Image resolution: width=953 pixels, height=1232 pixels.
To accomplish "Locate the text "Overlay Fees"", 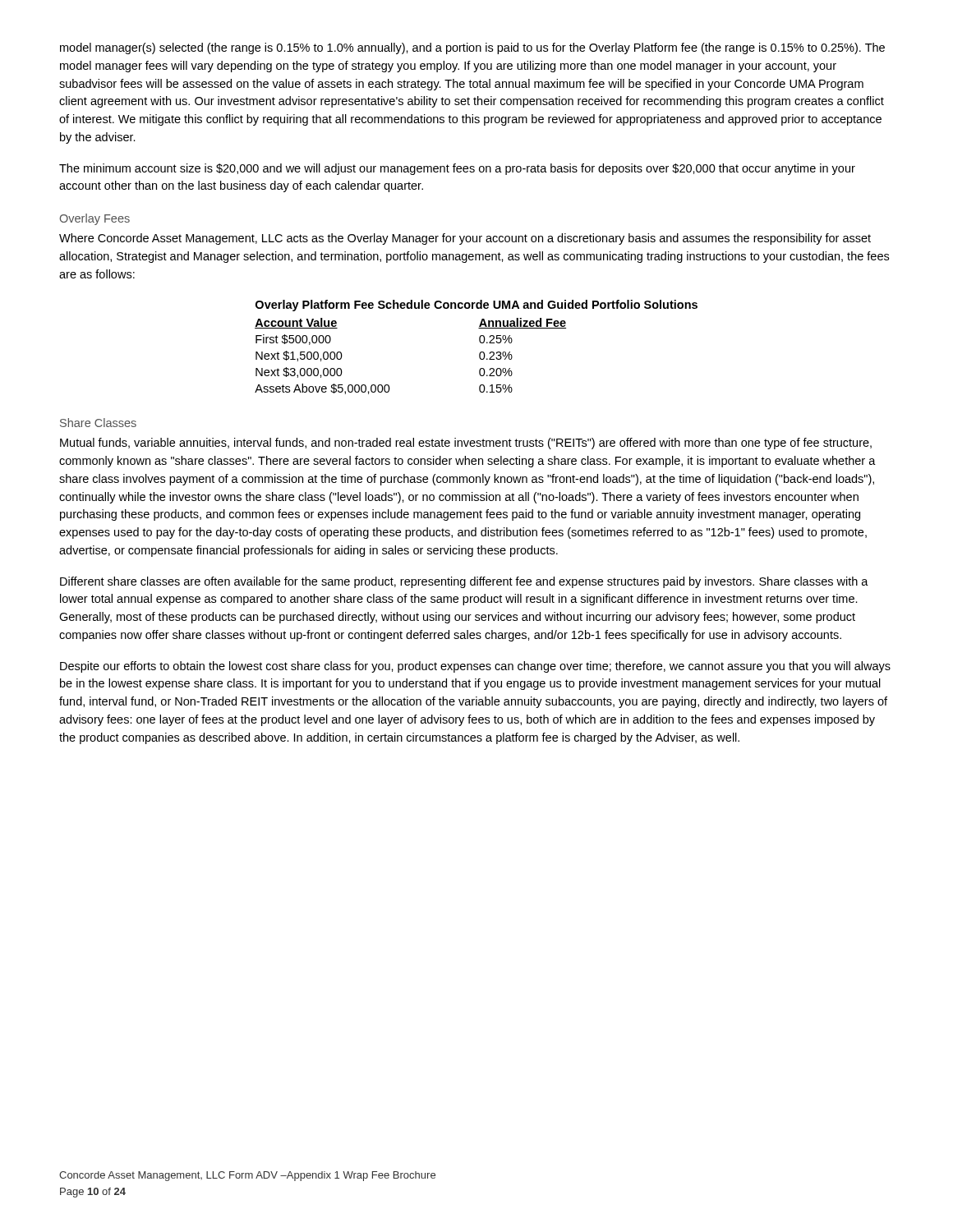I will 95,218.
